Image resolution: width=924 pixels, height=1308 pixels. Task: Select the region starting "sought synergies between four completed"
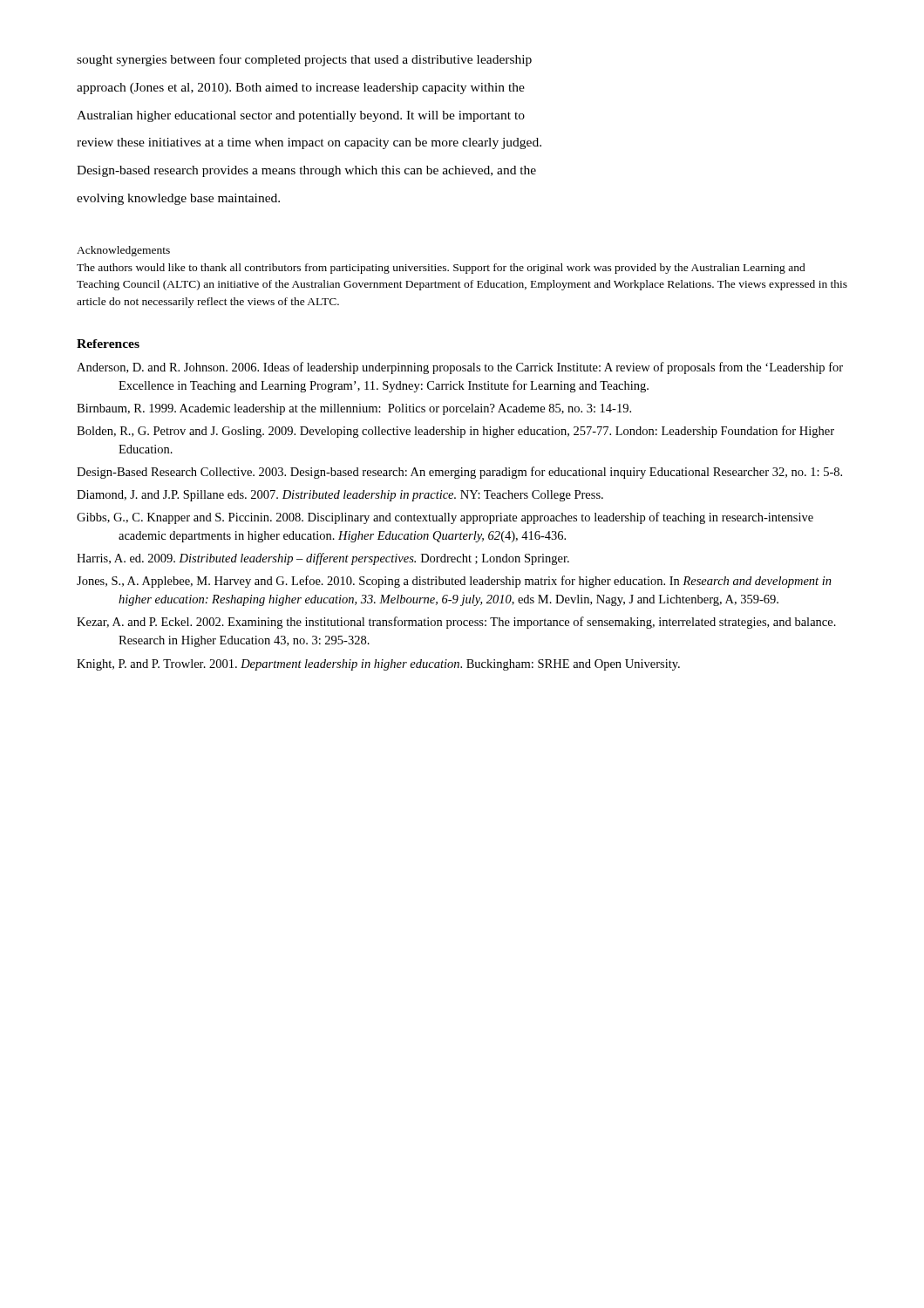click(462, 128)
